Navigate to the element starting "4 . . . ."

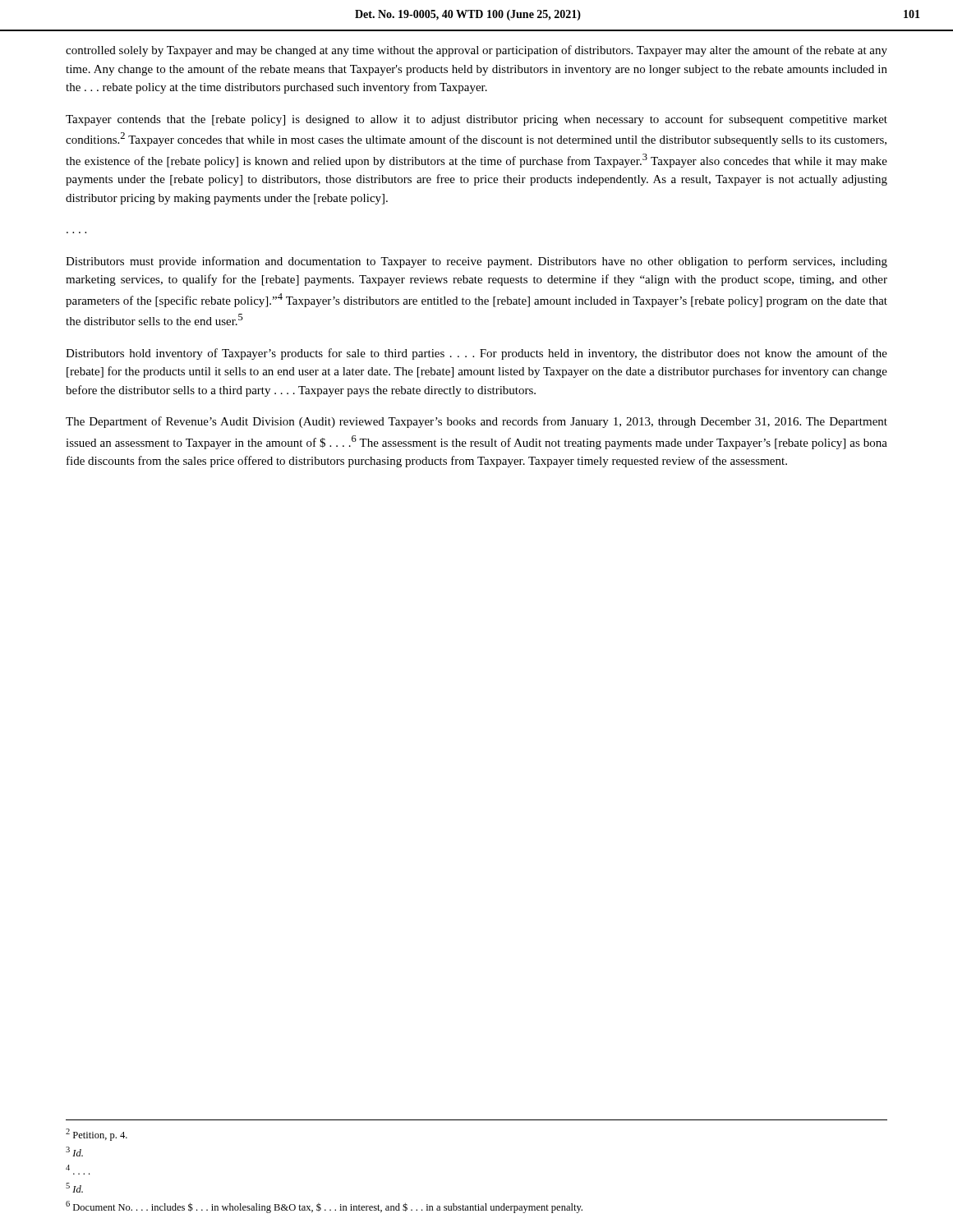tap(68, 1168)
